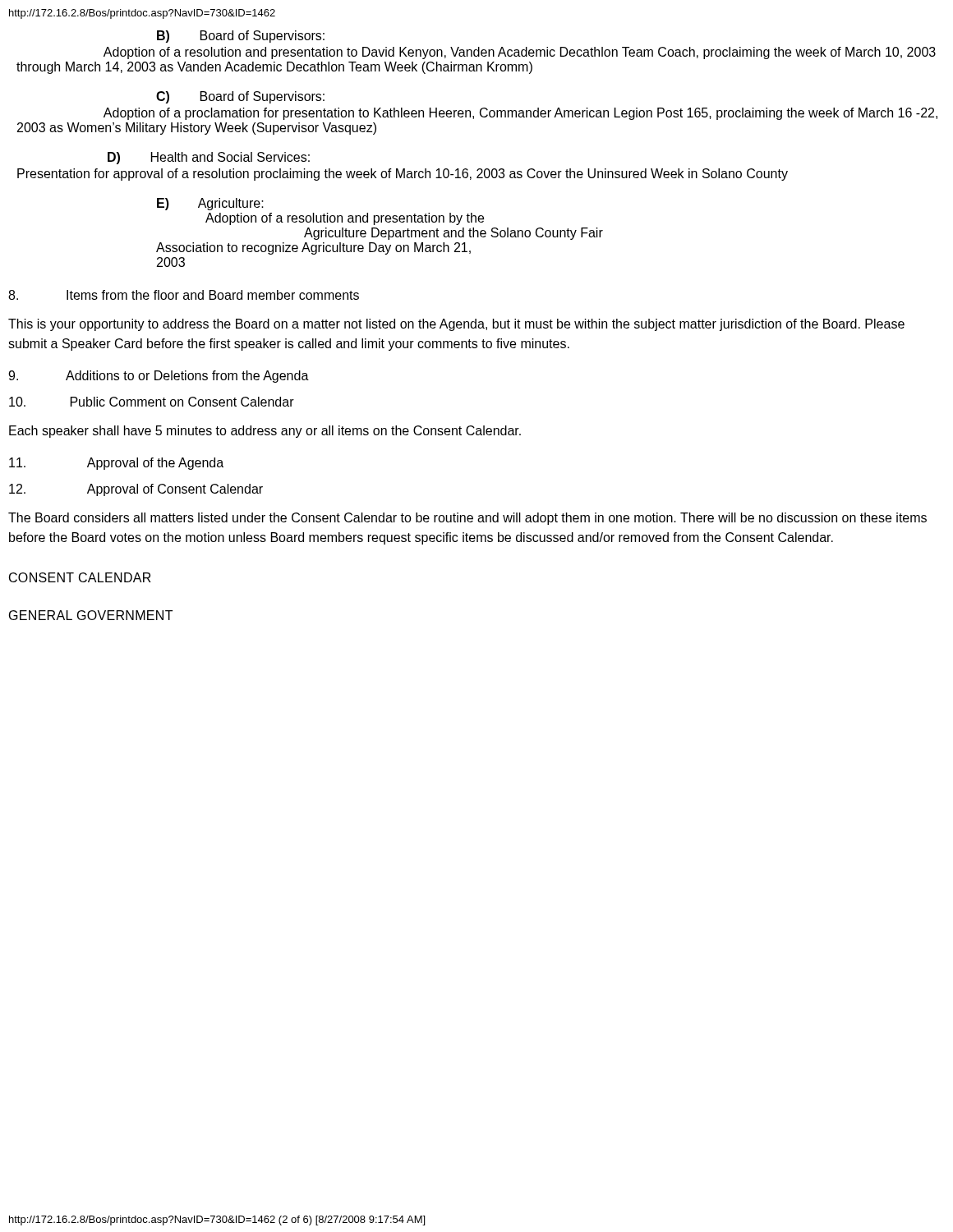Find the text starting "This is your opportunity to address the Board"
This screenshot has height=1232, width=953.
[456, 334]
